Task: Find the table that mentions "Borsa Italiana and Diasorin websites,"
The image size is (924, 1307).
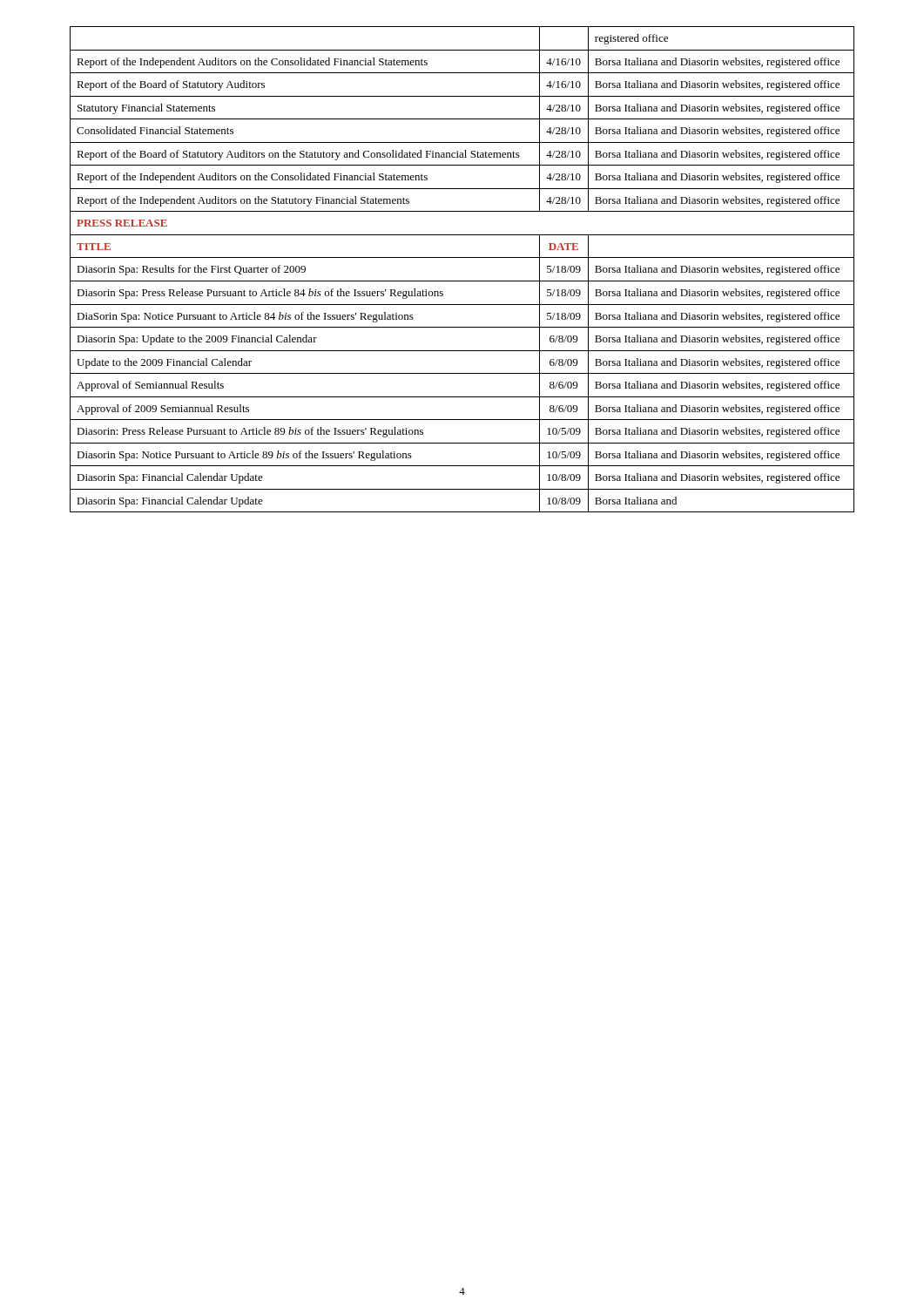Action: (462, 269)
